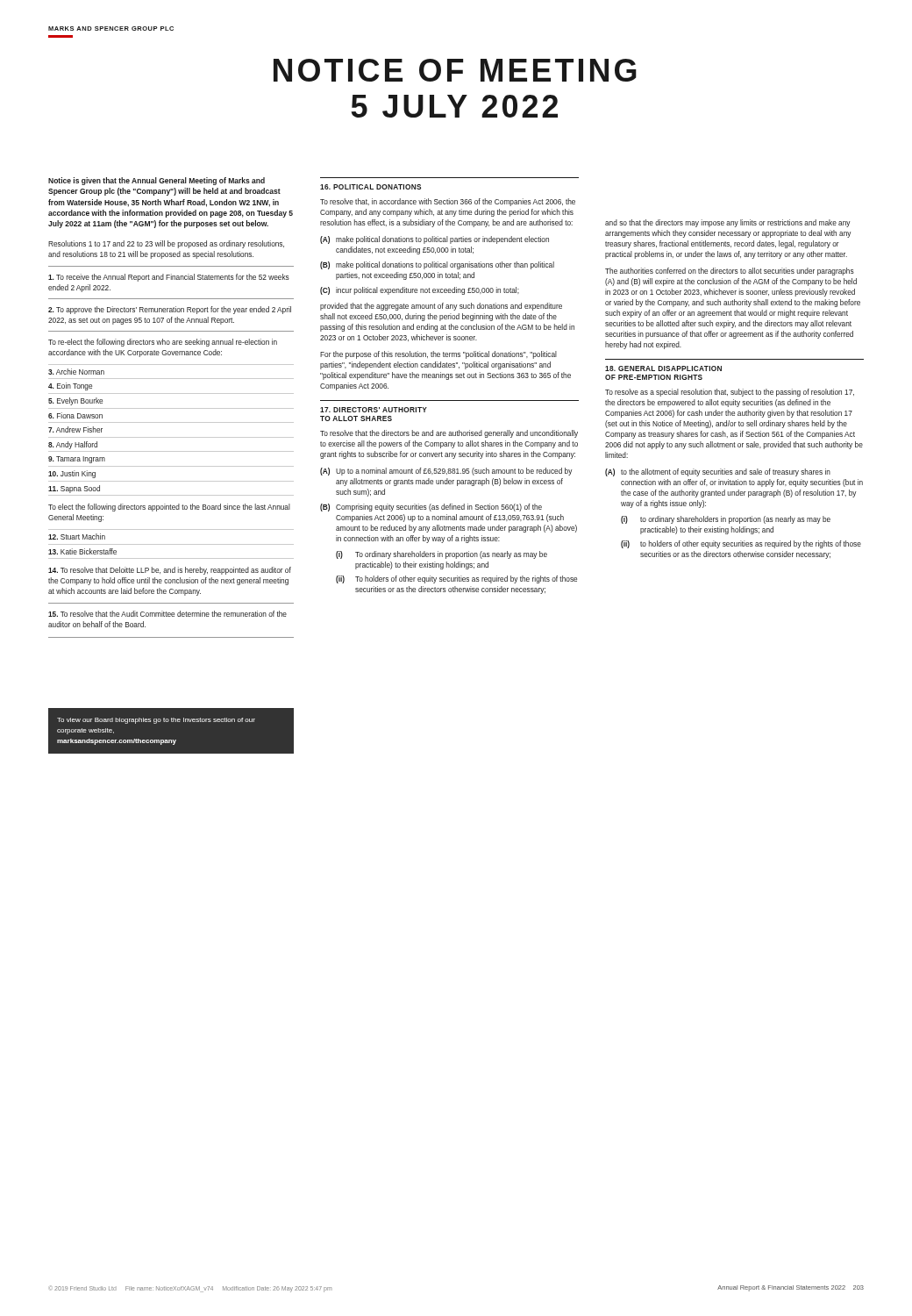Click on the text block starting "9. Tamara Ingram"
The width and height of the screenshot is (912, 1316).
[x=77, y=459]
